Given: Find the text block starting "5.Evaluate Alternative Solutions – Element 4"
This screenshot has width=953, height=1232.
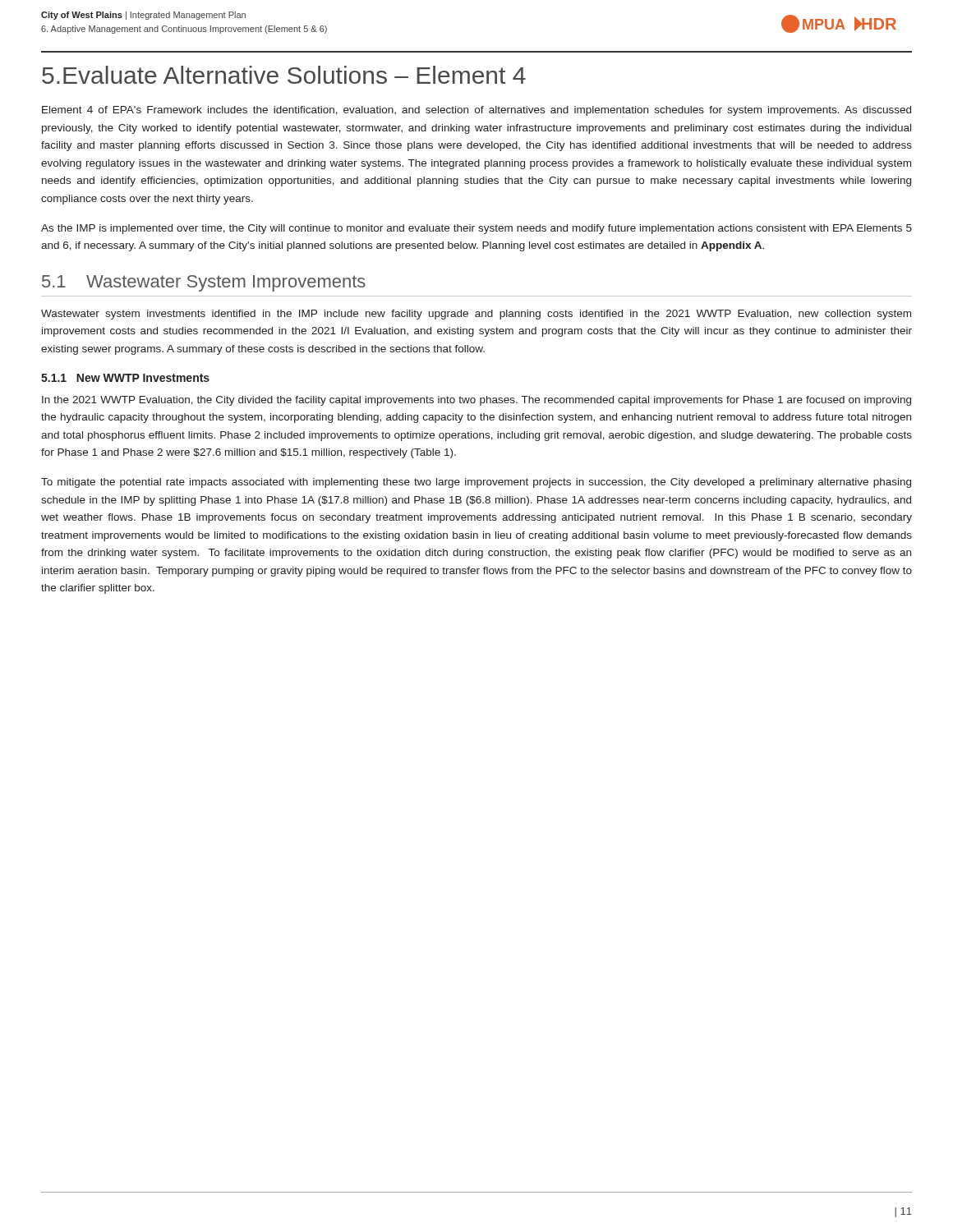Looking at the screenshot, I should pos(284,75).
